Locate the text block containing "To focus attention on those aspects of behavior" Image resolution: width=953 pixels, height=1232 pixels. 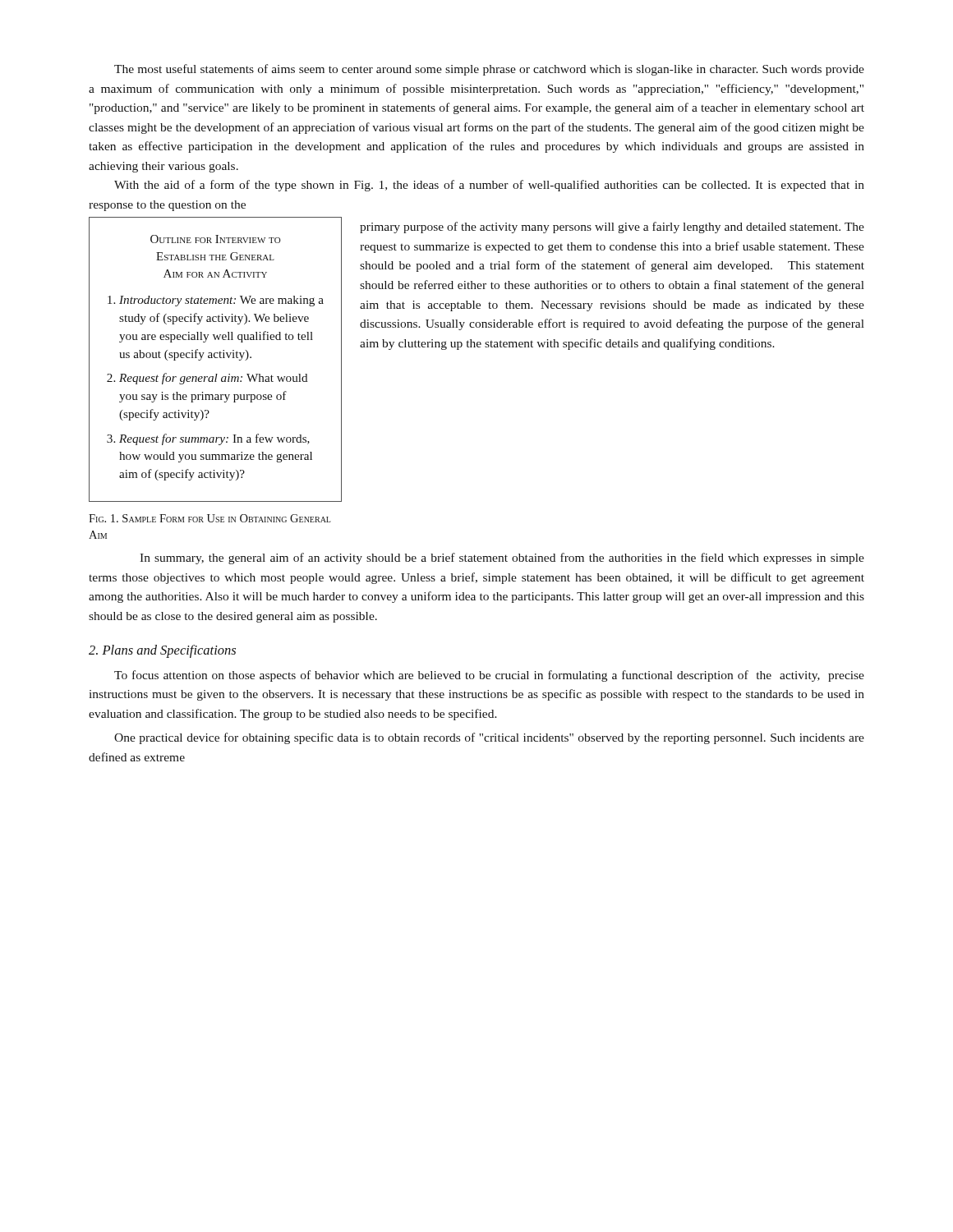click(476, 694)
